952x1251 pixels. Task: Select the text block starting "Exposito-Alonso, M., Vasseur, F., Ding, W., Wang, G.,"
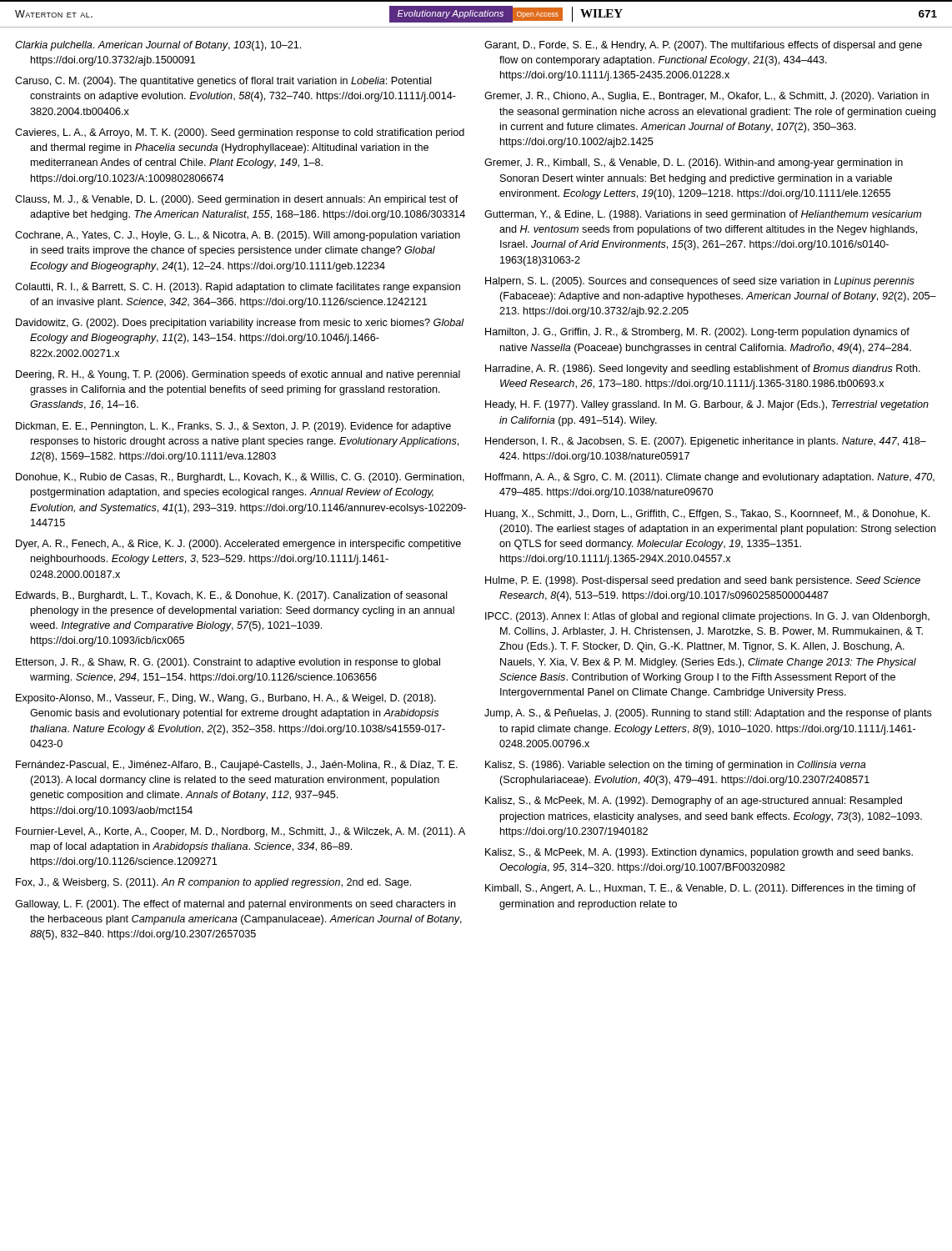coord(230,721)
